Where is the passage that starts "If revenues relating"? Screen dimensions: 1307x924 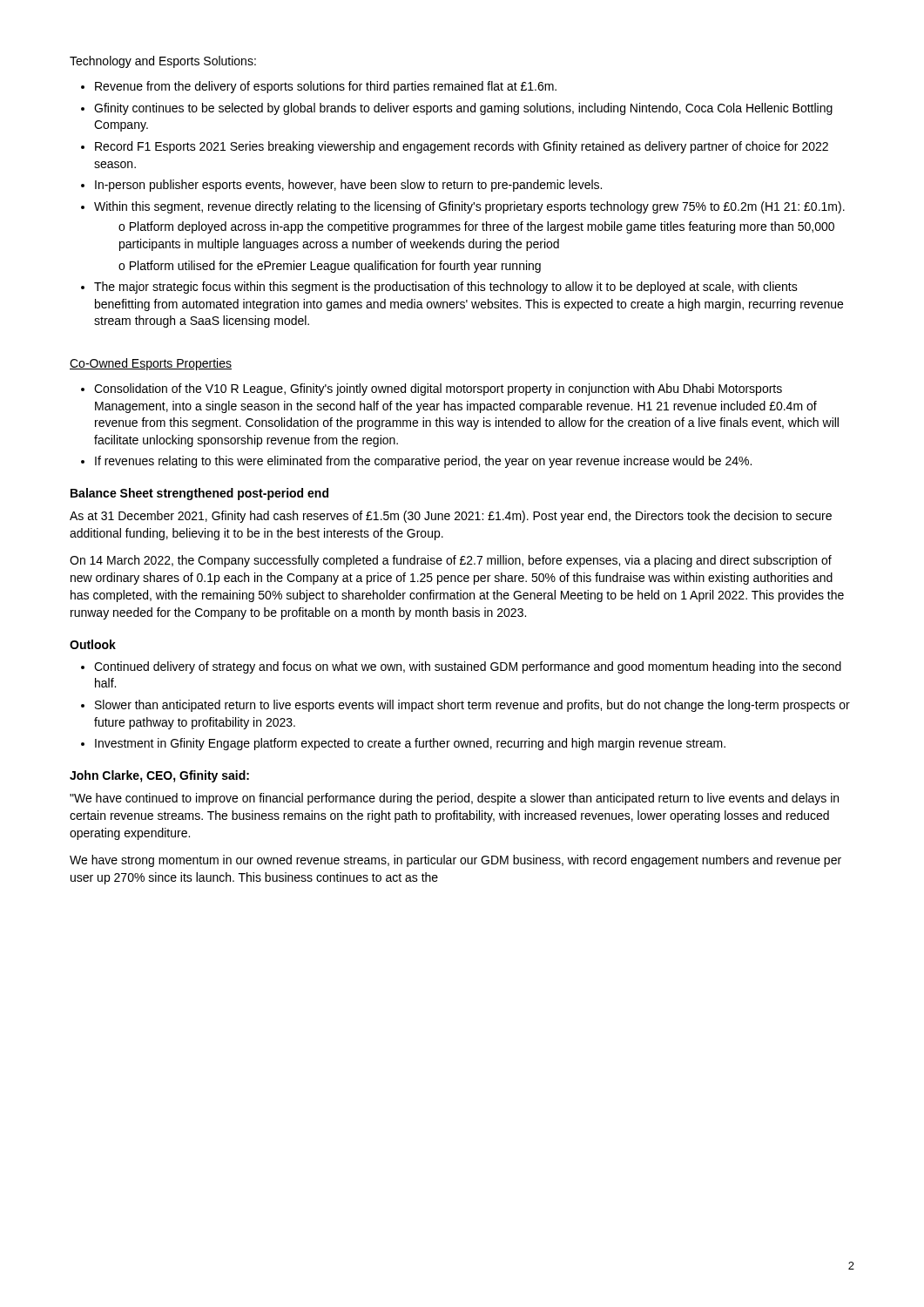tap(474, 462)
